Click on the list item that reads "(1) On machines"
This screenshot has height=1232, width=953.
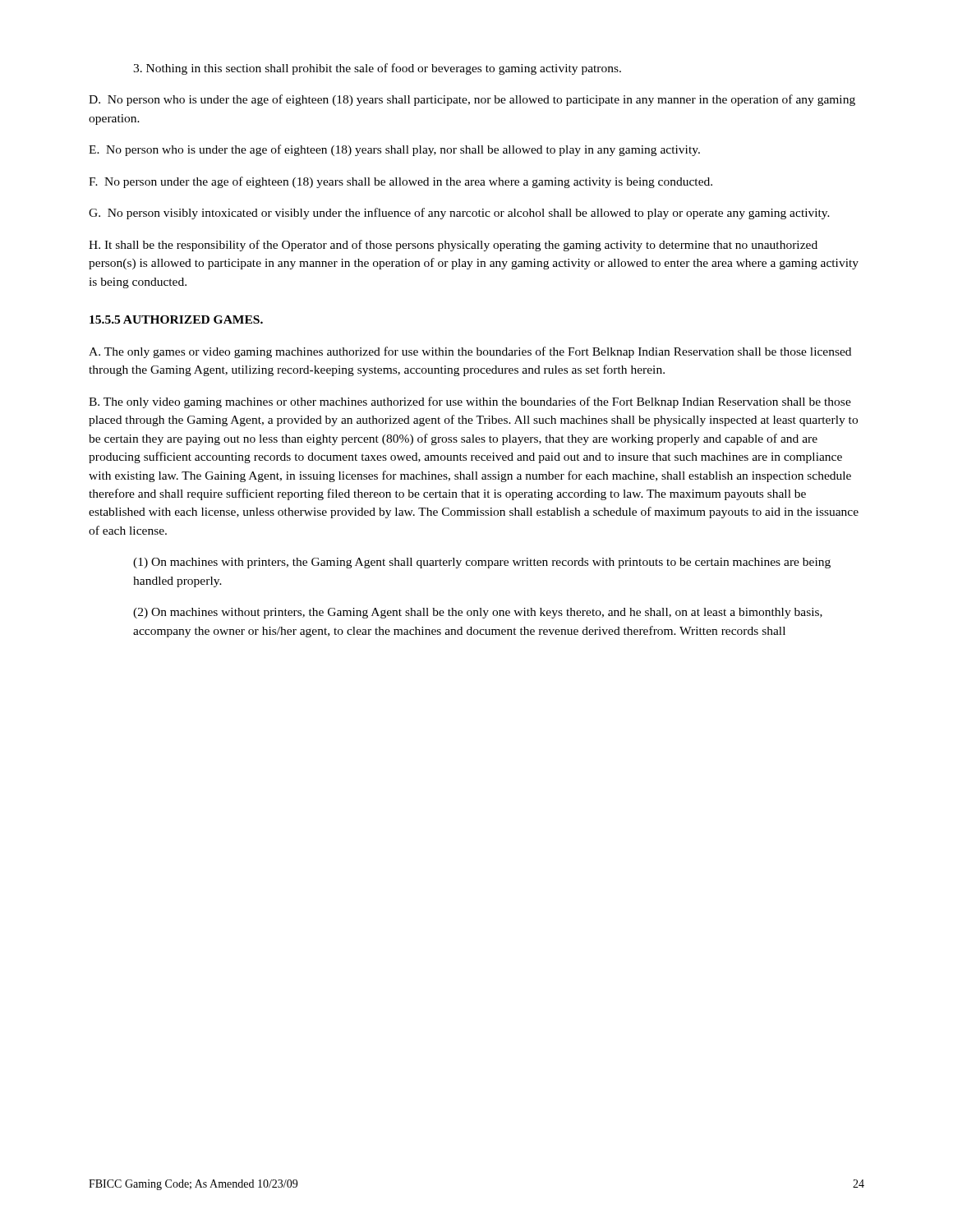click(482, 571)
